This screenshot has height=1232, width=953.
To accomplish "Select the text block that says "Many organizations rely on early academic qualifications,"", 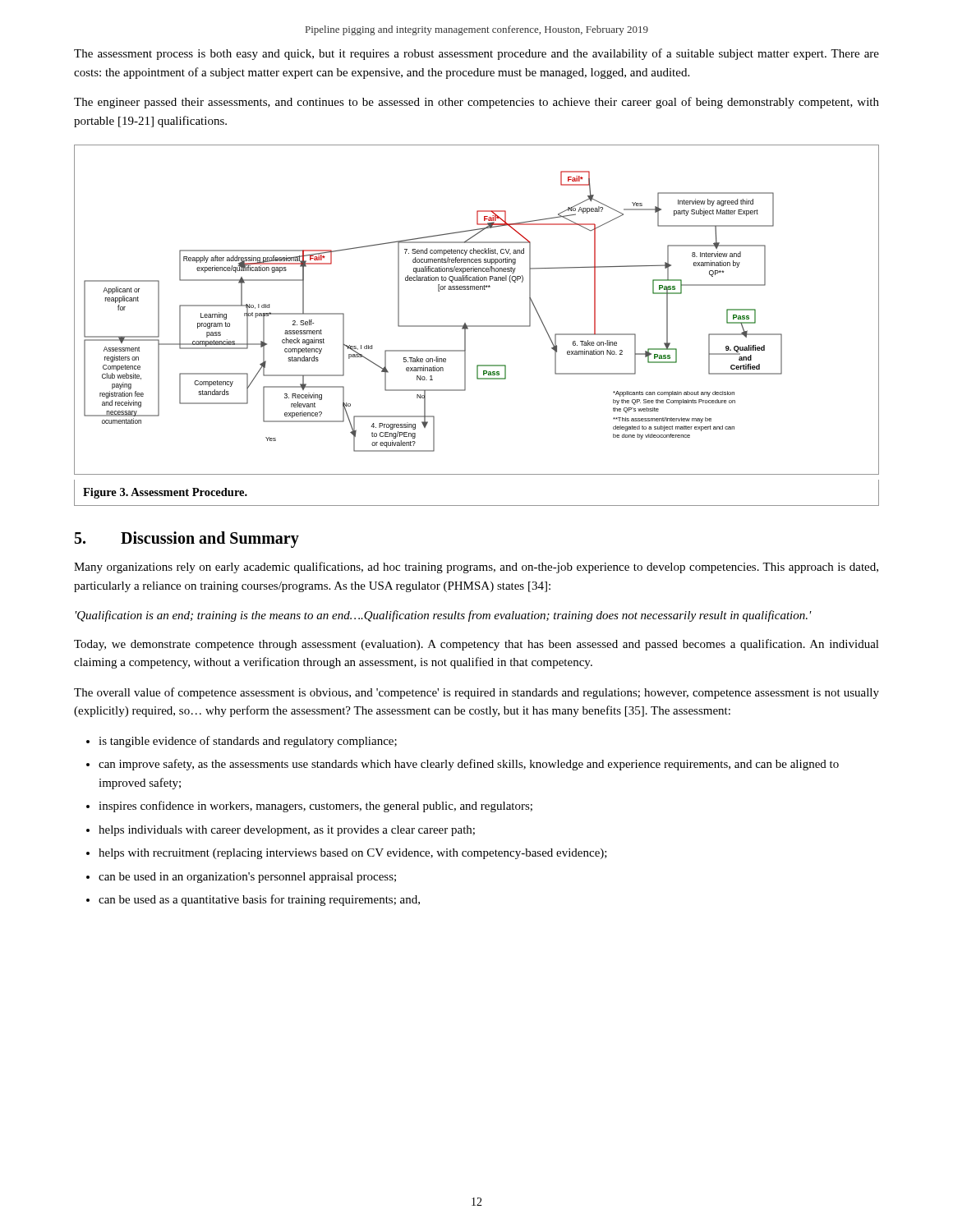I will point(476,576).
